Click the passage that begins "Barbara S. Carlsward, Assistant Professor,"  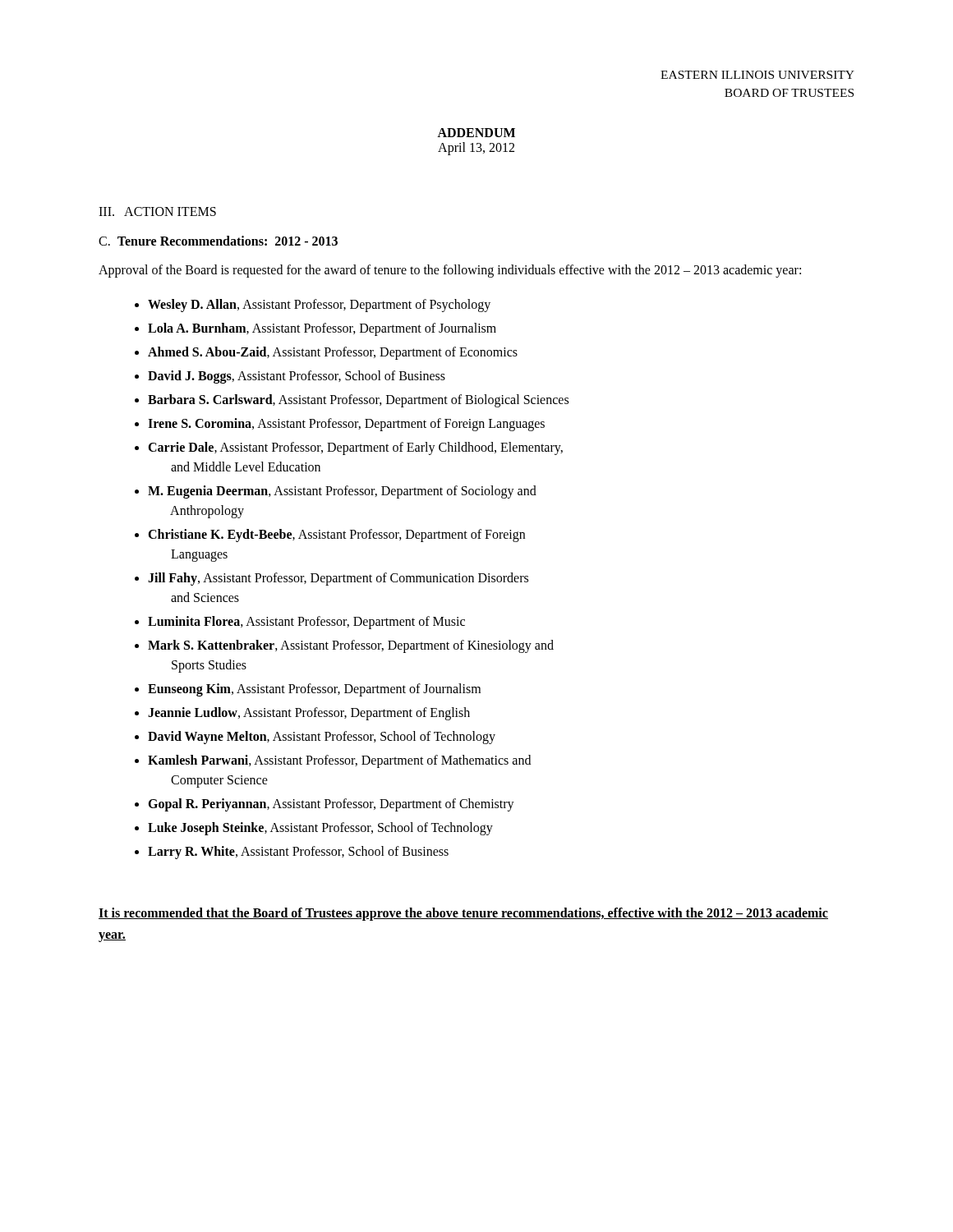[x=358, y=400]
